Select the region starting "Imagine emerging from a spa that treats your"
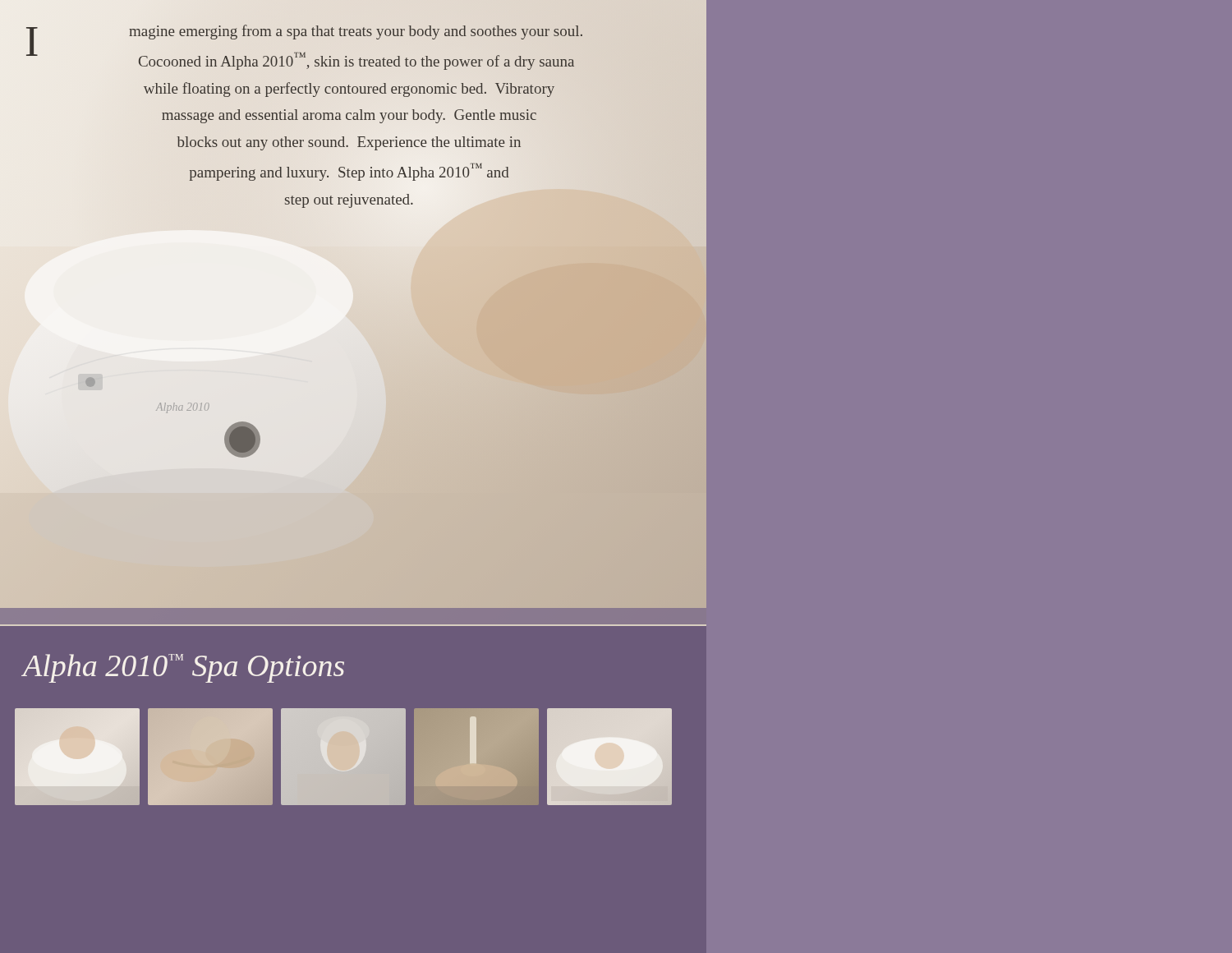The width and height of the screenshot is (1232, 953). tap(304, 113)
